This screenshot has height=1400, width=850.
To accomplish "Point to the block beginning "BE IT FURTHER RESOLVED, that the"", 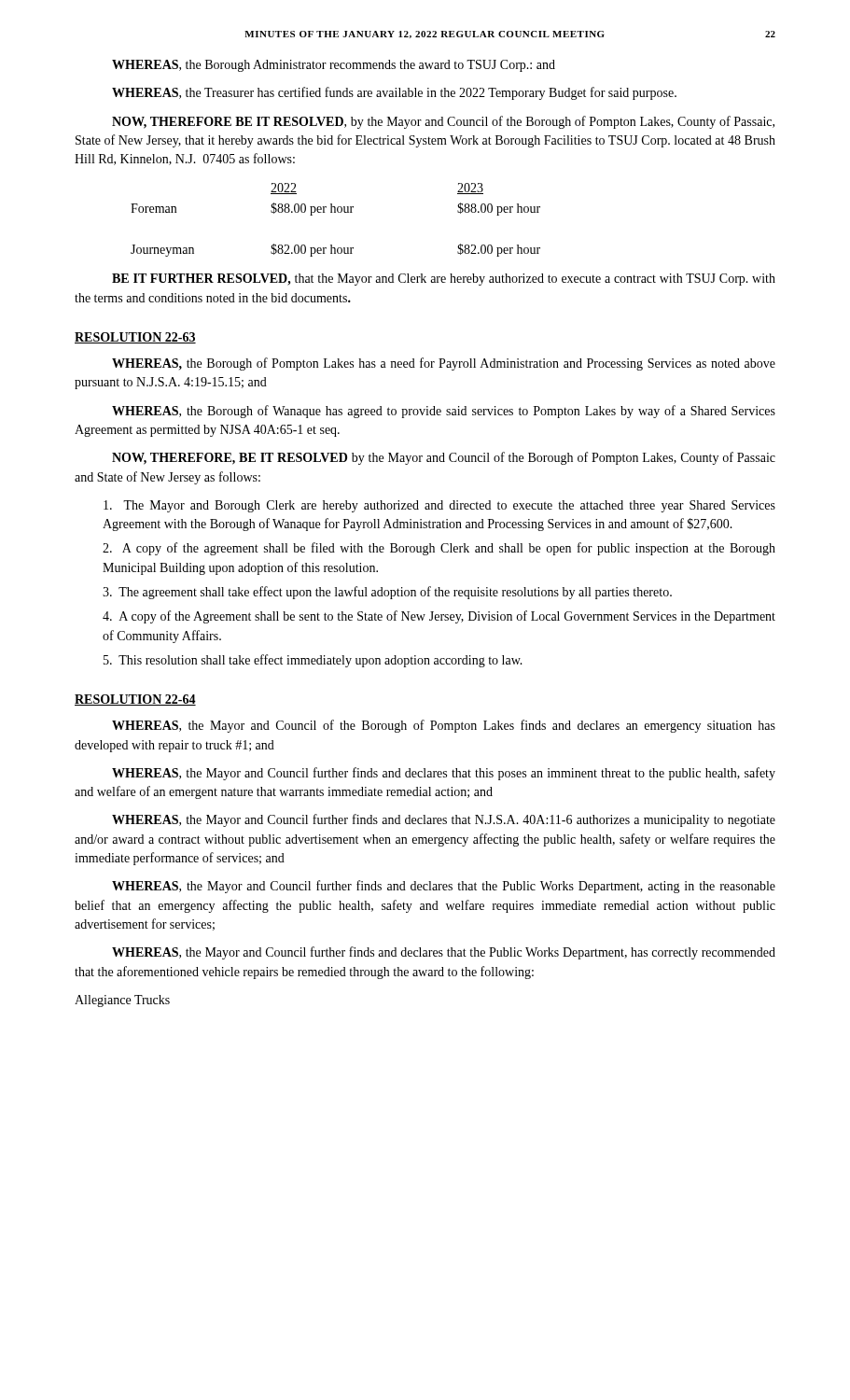I will tap(425, 289).
